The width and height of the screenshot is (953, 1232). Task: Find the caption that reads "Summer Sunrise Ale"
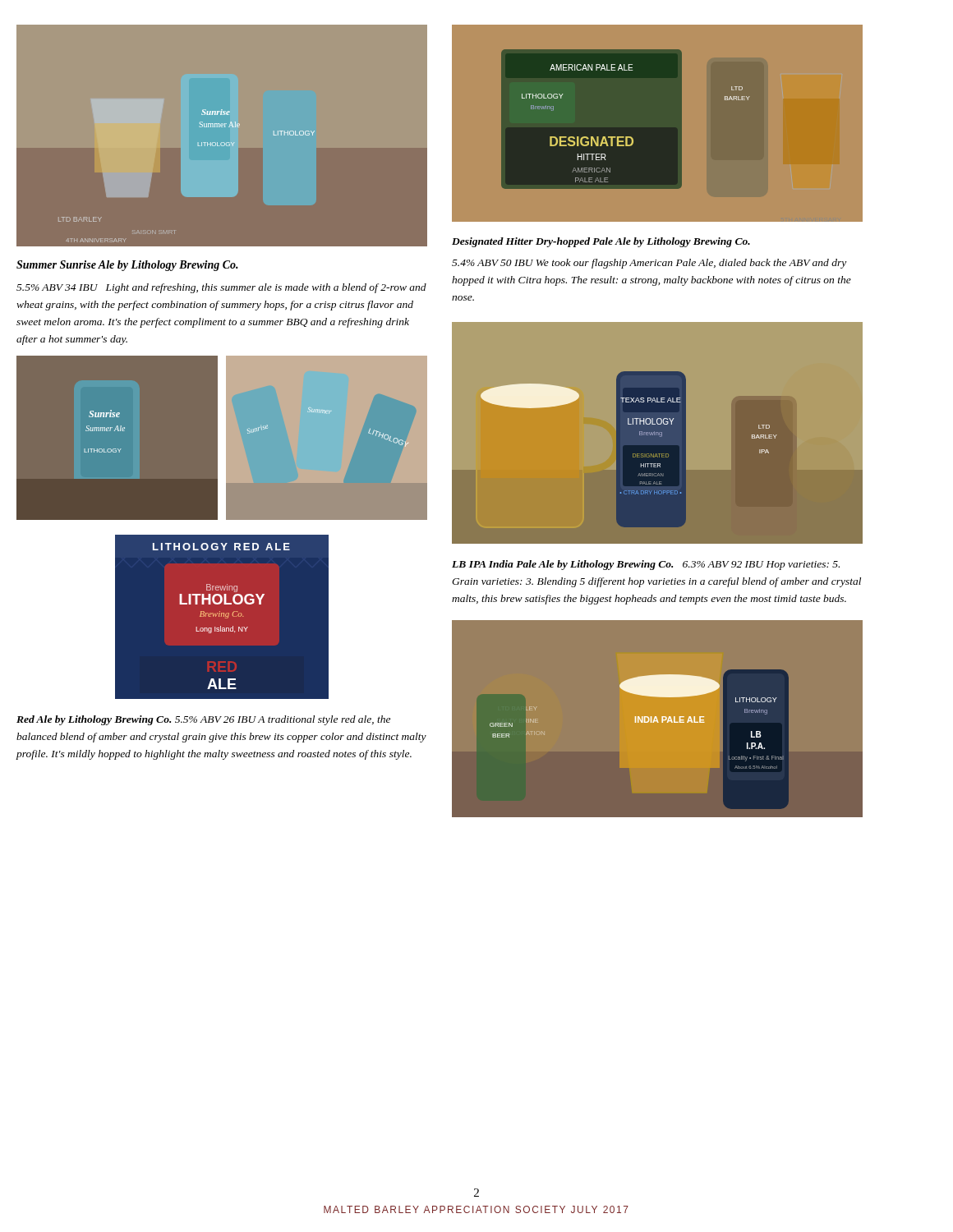click(222, 302)
